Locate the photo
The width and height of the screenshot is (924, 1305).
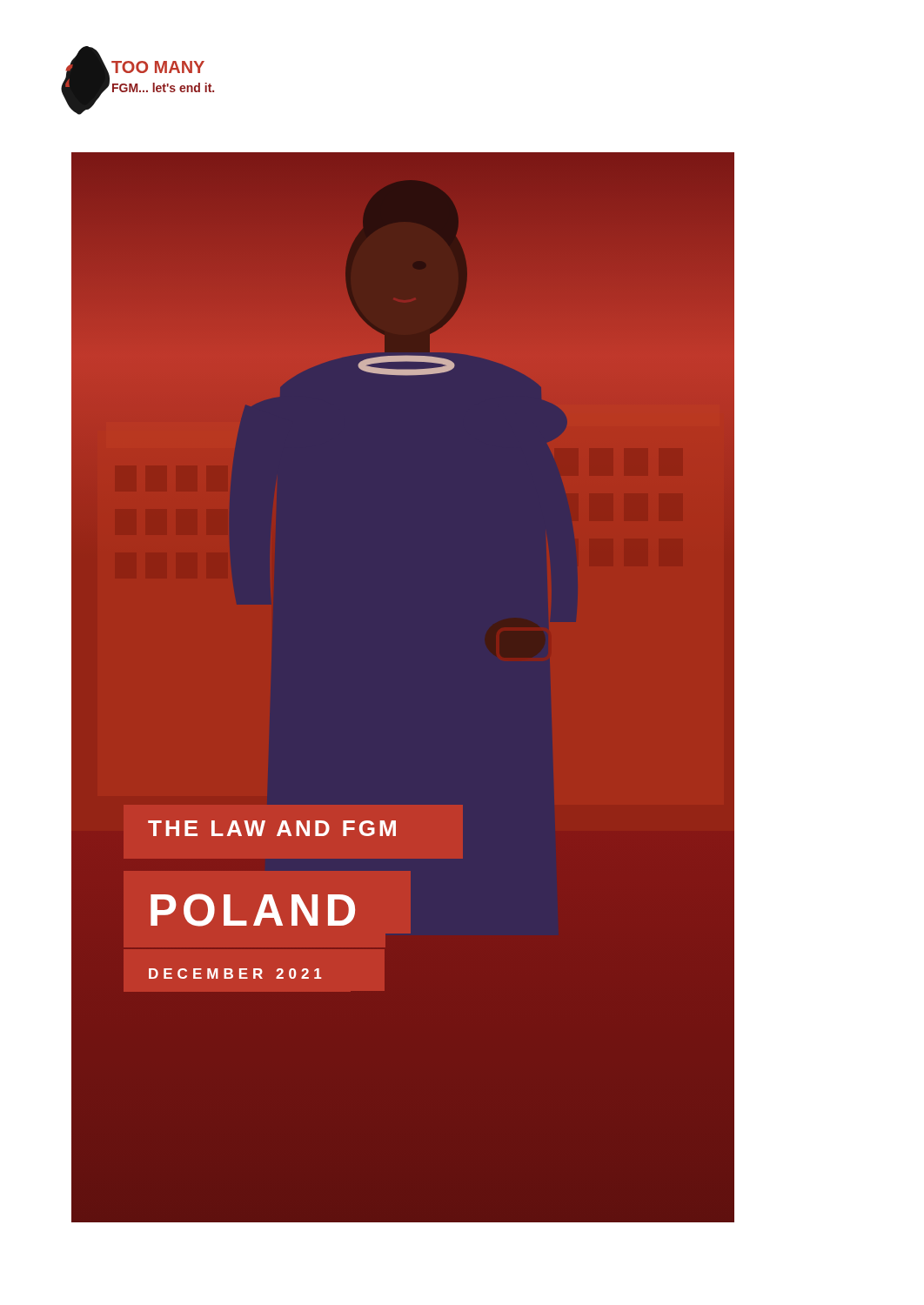point(403,687)
